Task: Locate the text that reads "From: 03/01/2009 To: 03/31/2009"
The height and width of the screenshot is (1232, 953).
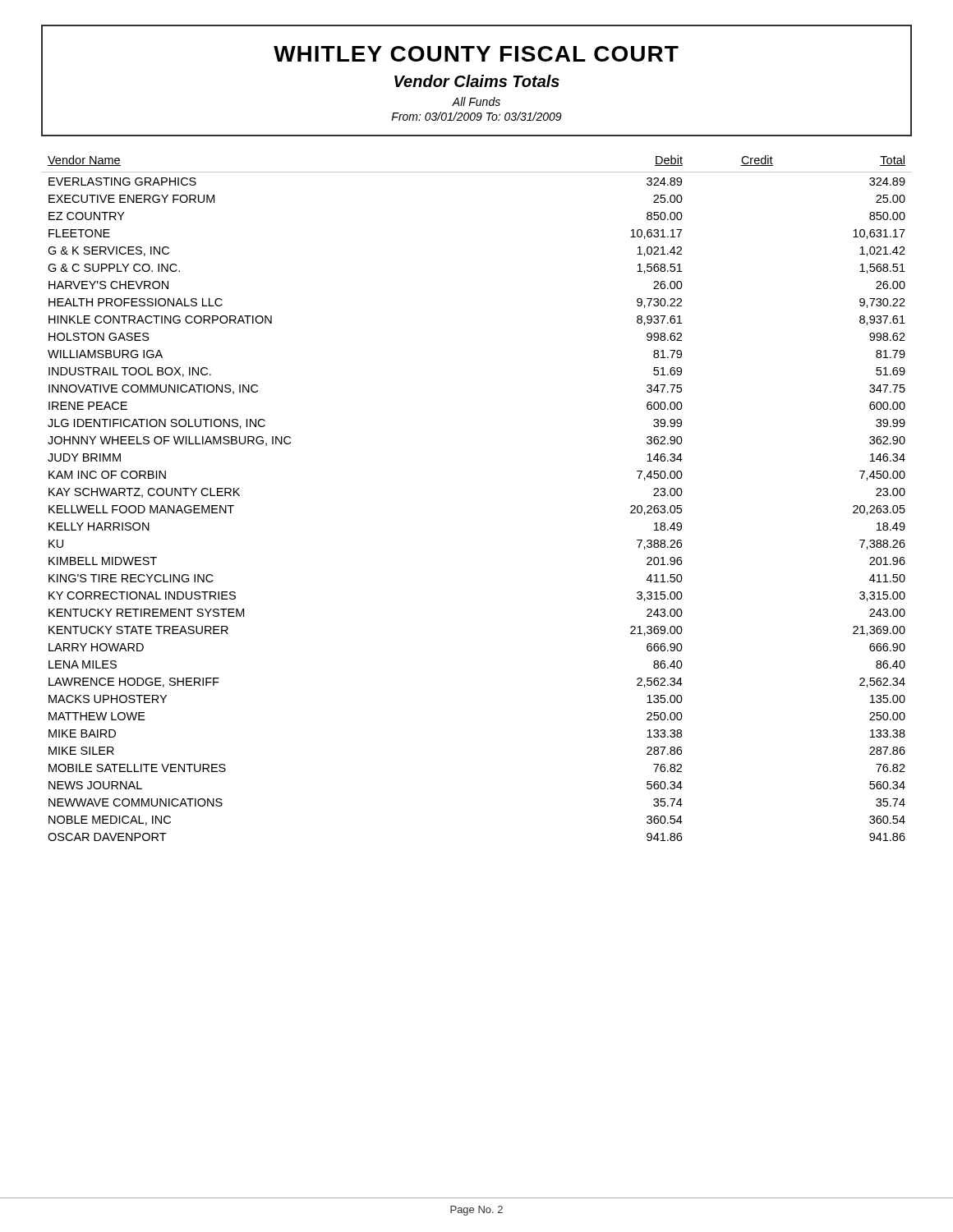Action: click(476, 117)
